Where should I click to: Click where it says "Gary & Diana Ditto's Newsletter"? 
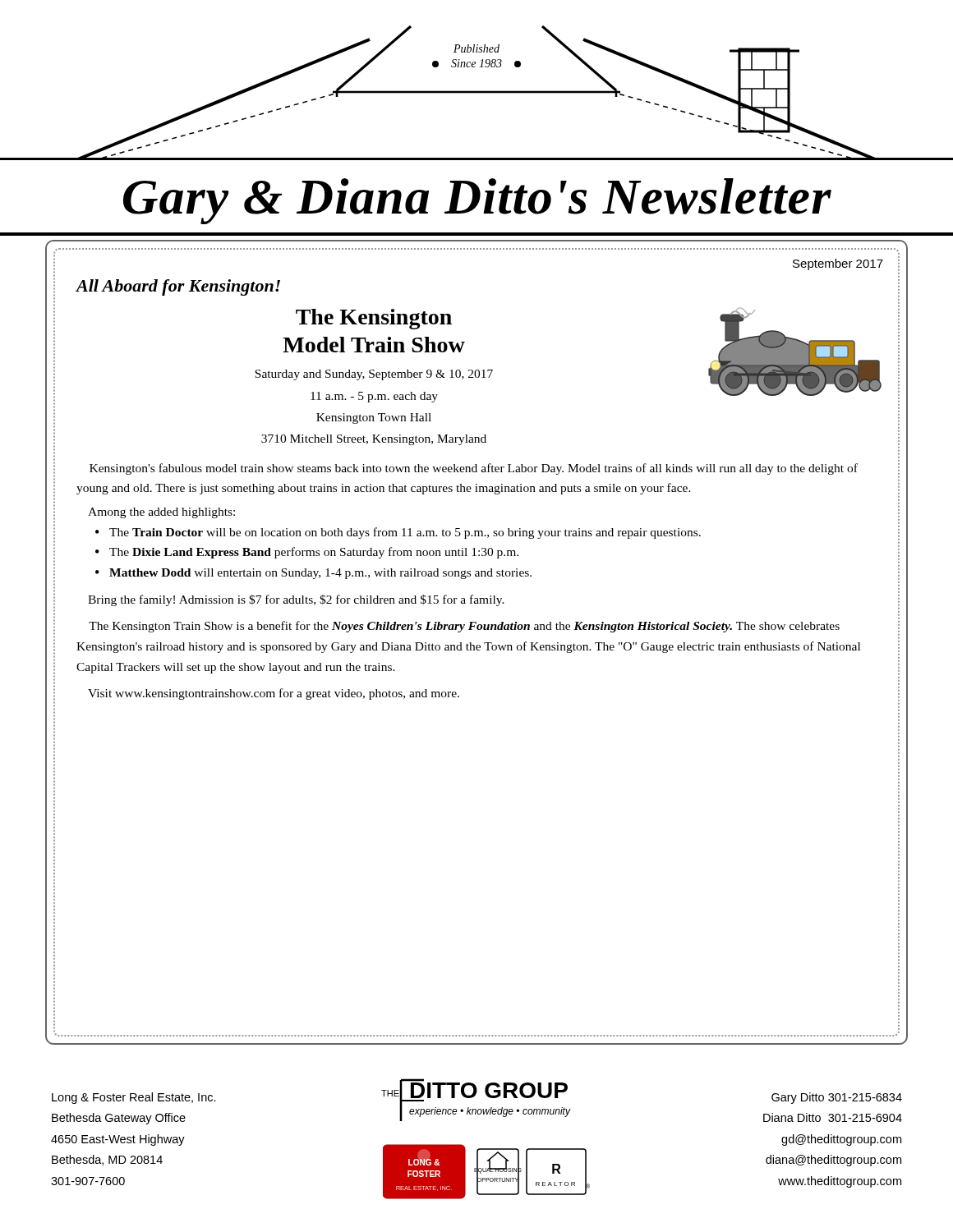[x=476, y=196]
